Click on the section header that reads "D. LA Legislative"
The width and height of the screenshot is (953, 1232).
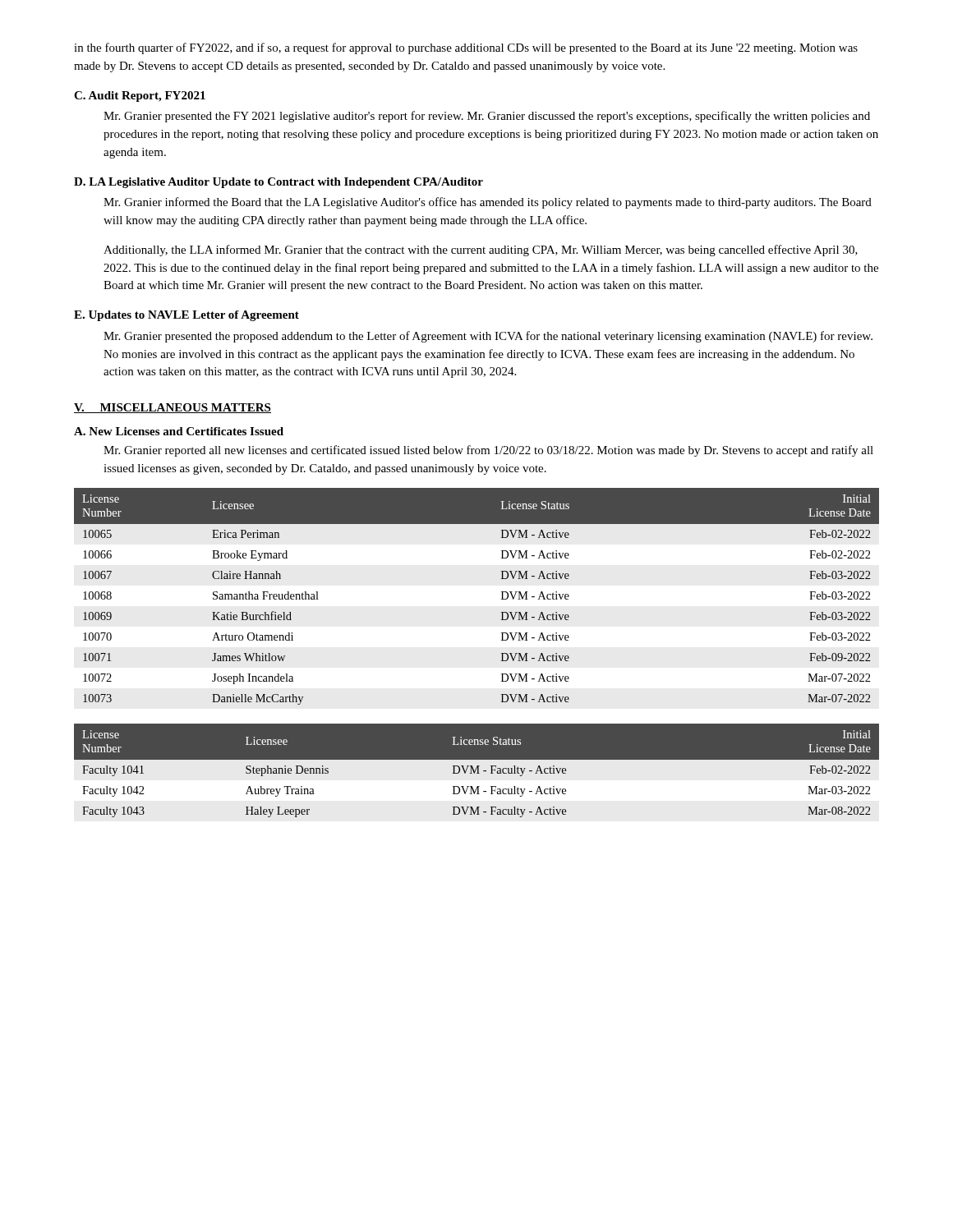pos(278,181)
